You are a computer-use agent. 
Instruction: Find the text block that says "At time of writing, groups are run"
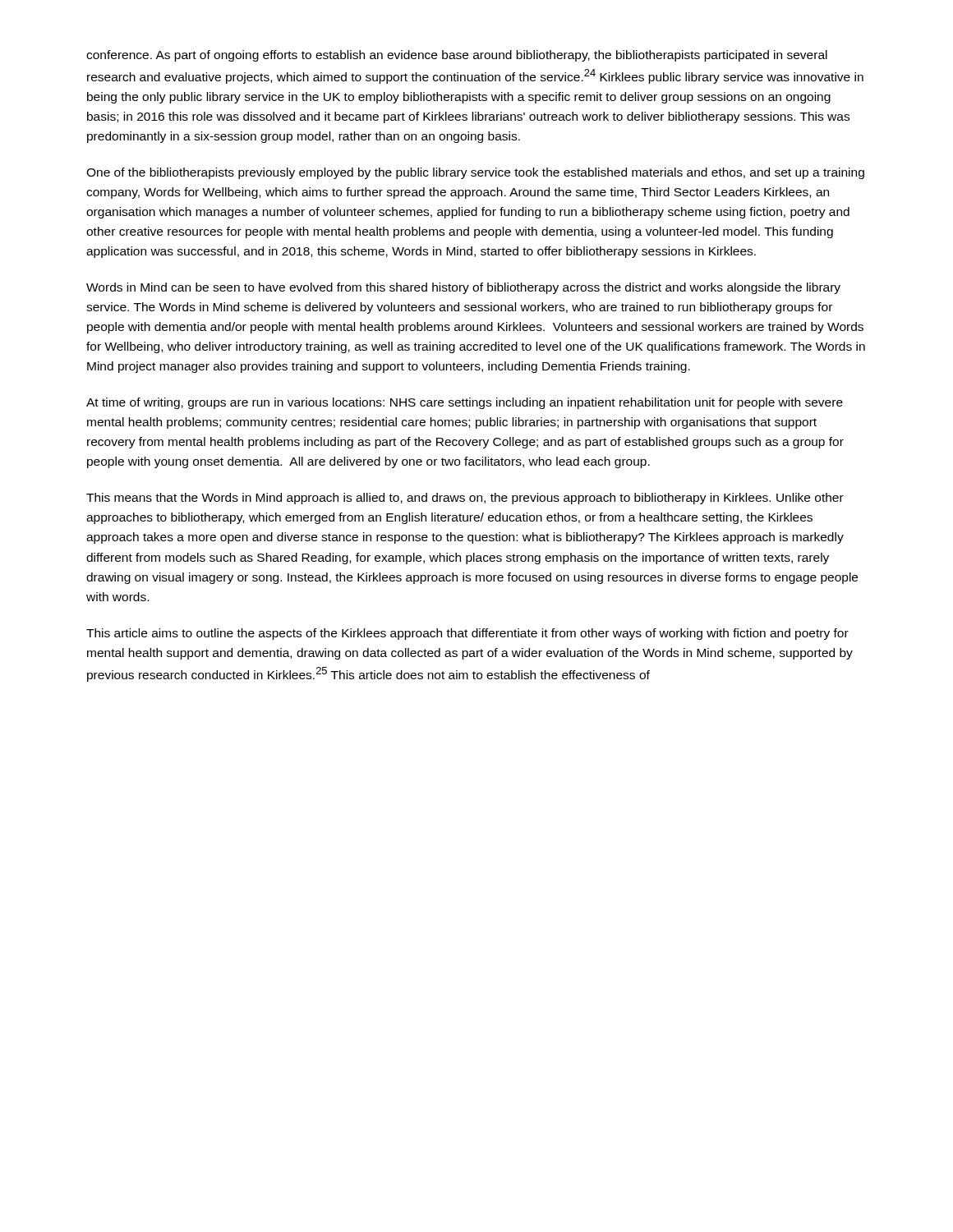point(465,432)
